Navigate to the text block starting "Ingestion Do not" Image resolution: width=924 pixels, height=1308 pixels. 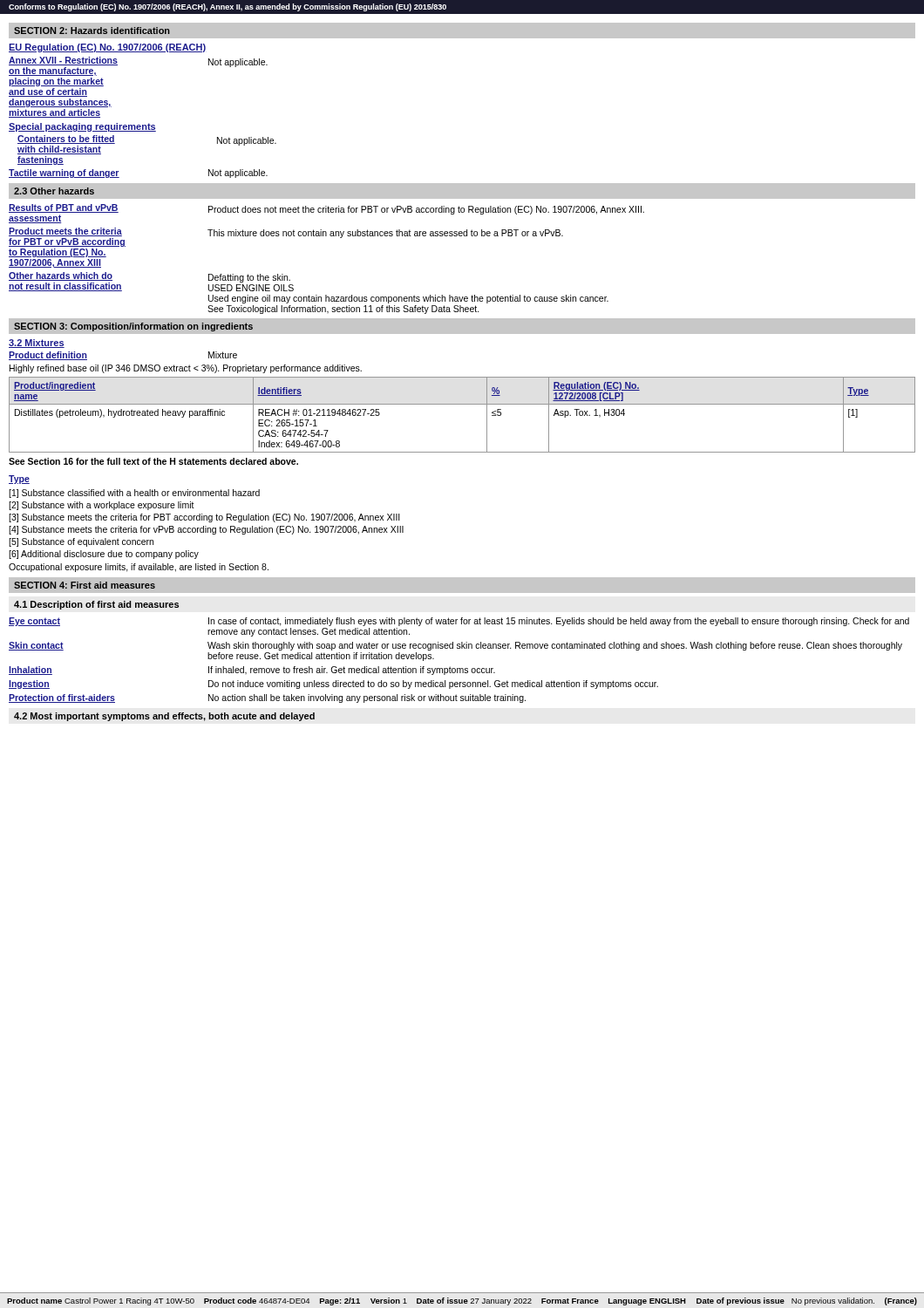coord(462,684)
